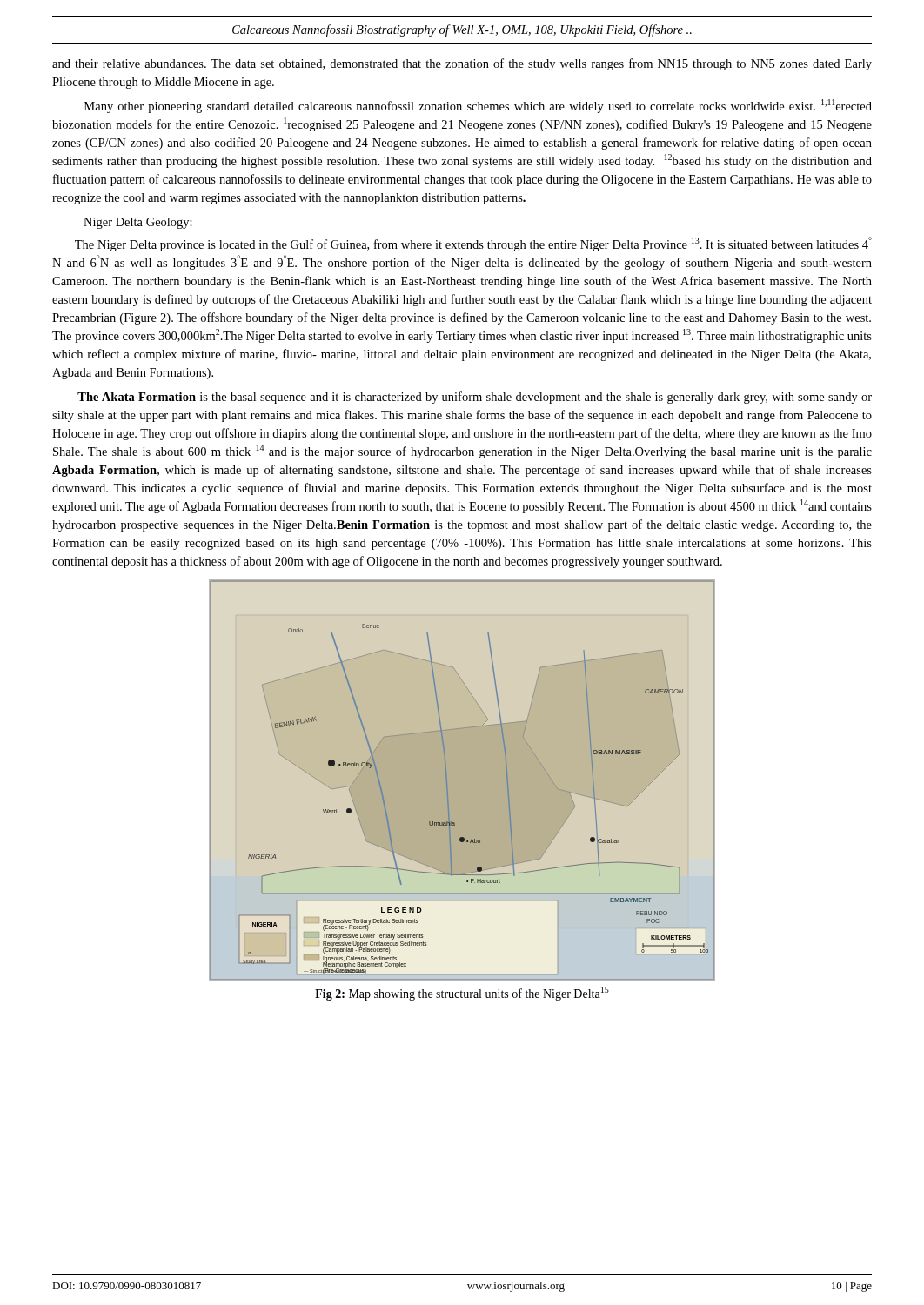This screenshot has height=1305, width=924.
Task: Select the map
Action: pyautogui.click(x=462, y=781)
